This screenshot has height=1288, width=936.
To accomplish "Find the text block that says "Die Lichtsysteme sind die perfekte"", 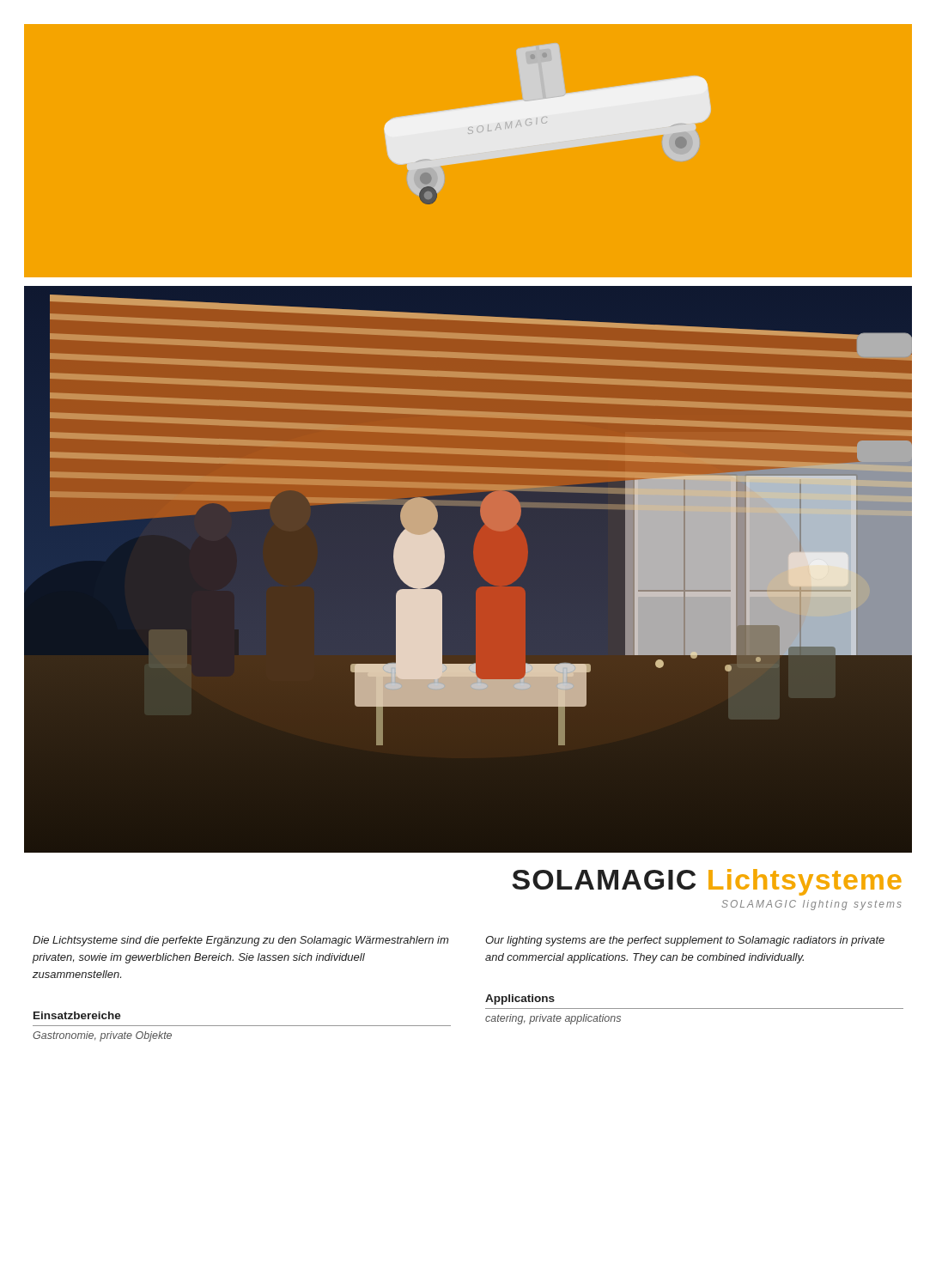I will point(241,957).
